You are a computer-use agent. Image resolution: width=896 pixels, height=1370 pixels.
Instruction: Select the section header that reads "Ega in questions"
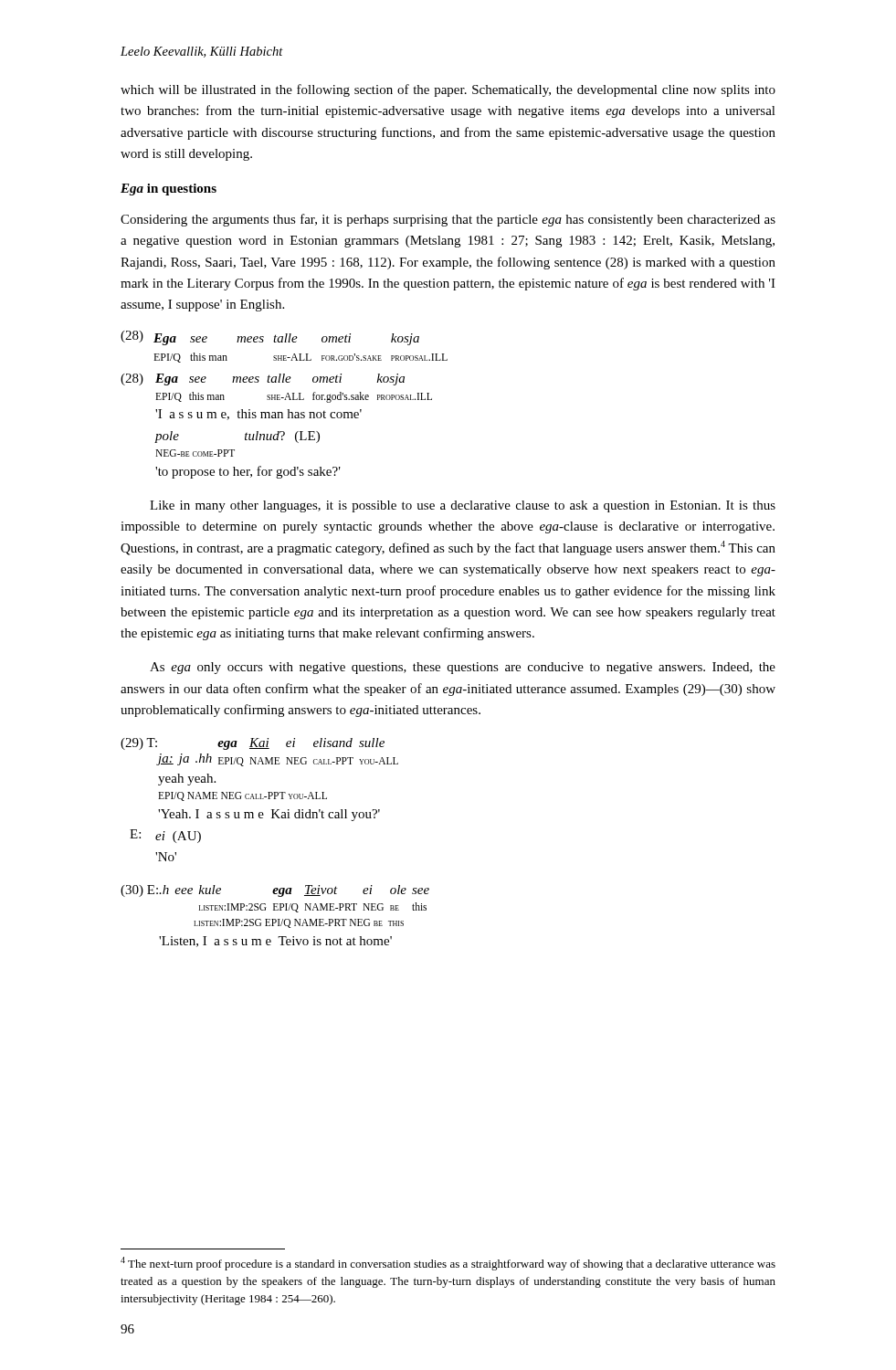[x=169, y=188]
